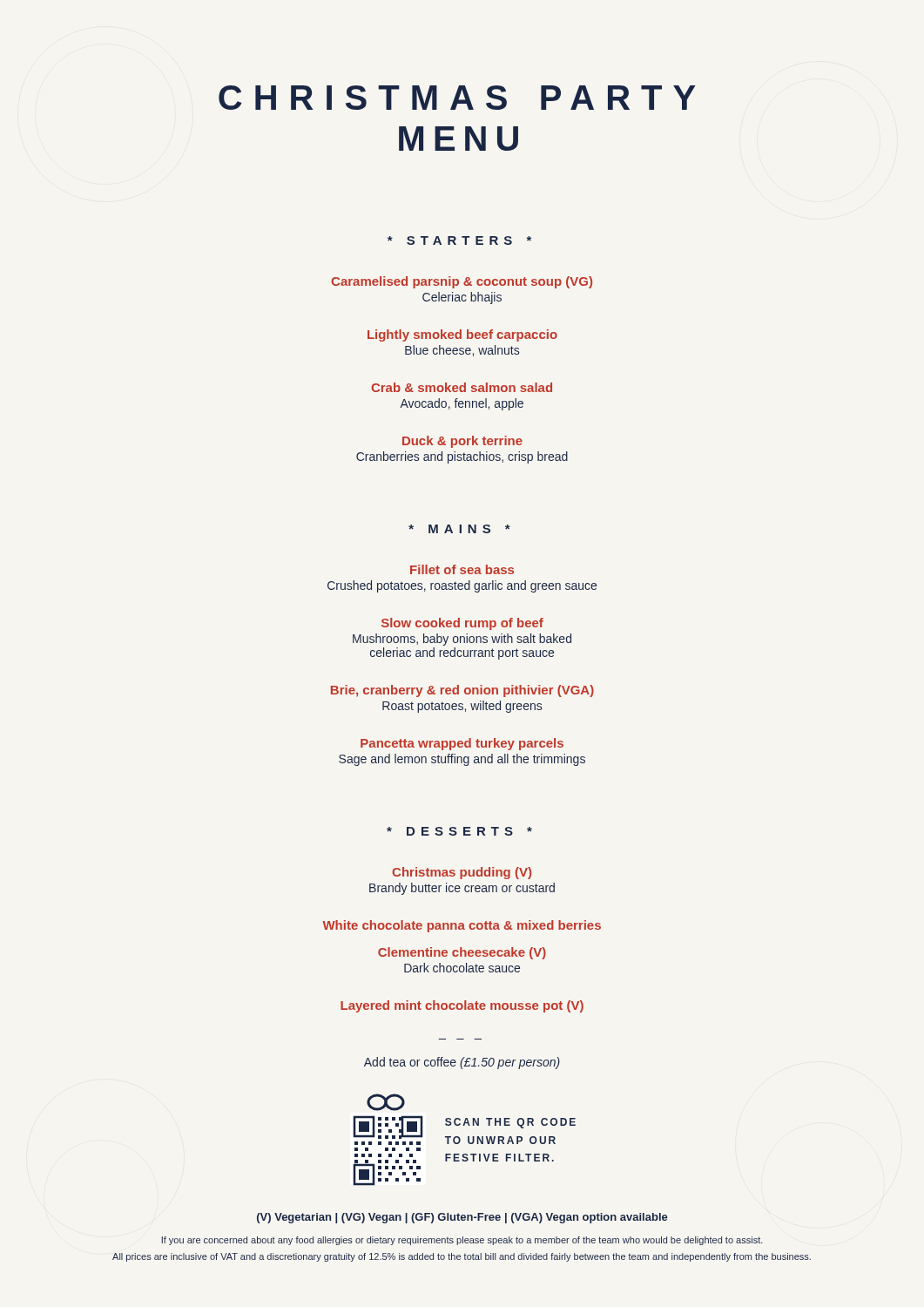This screenshot has height=1307, width=924.
Task: Select the list item containing "Caramelised parsnip & coconut soup (VG) Celeriac"
Action: (x=462, y=289)
